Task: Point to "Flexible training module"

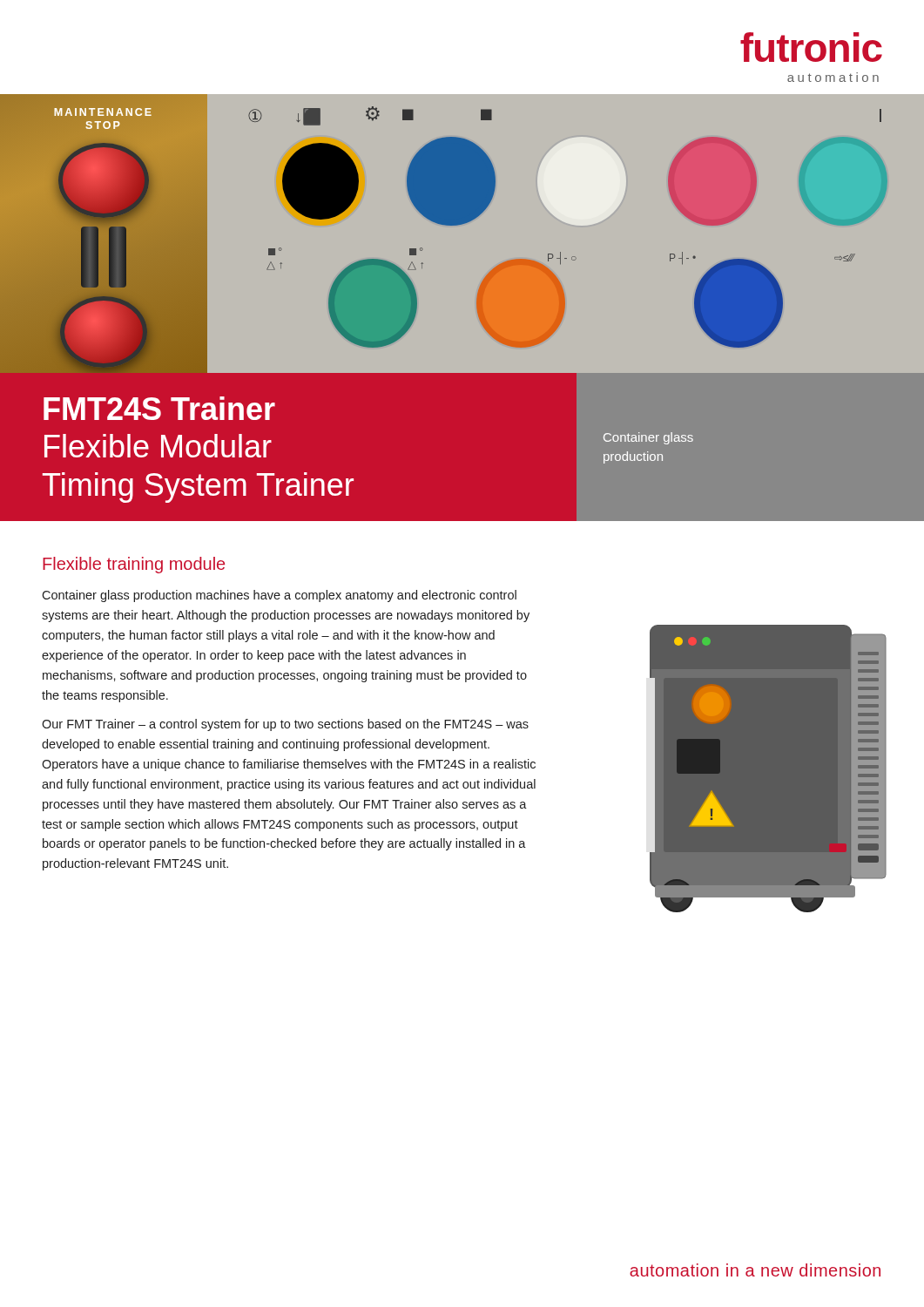Action: (x=134, y=564)
